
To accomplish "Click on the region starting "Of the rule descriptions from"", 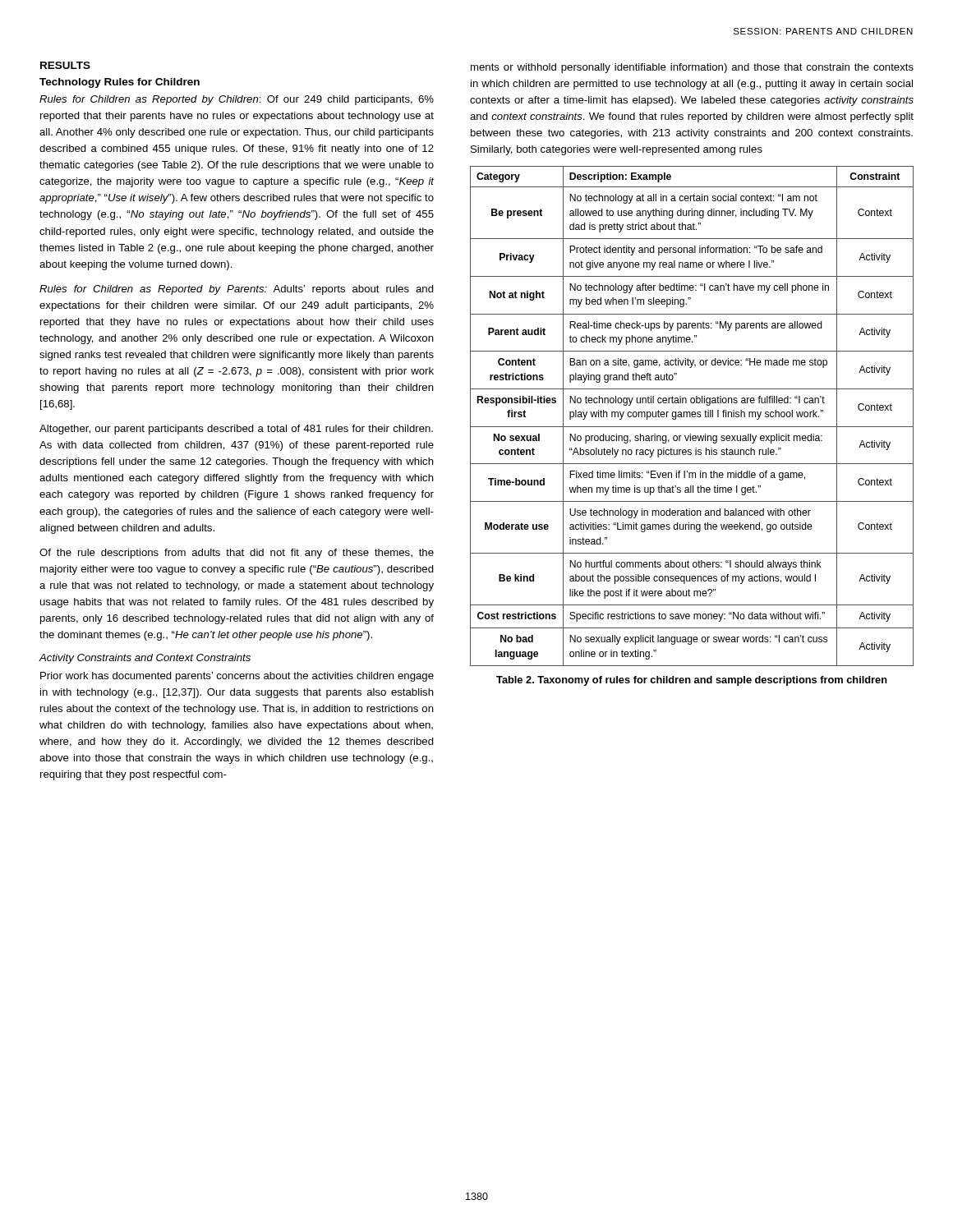I will point(237,593).
